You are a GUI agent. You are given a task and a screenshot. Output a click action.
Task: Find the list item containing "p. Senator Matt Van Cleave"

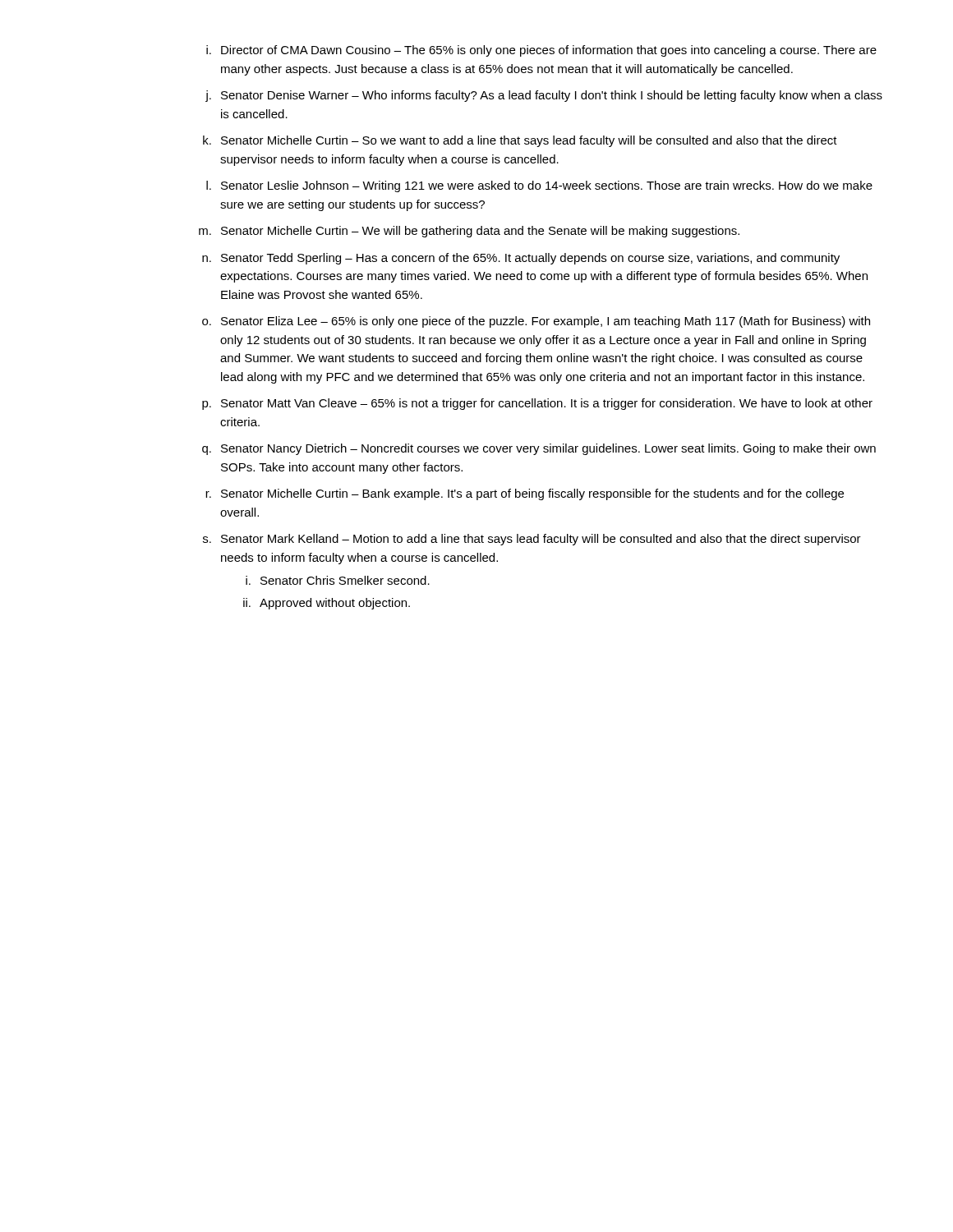point(534,413)
